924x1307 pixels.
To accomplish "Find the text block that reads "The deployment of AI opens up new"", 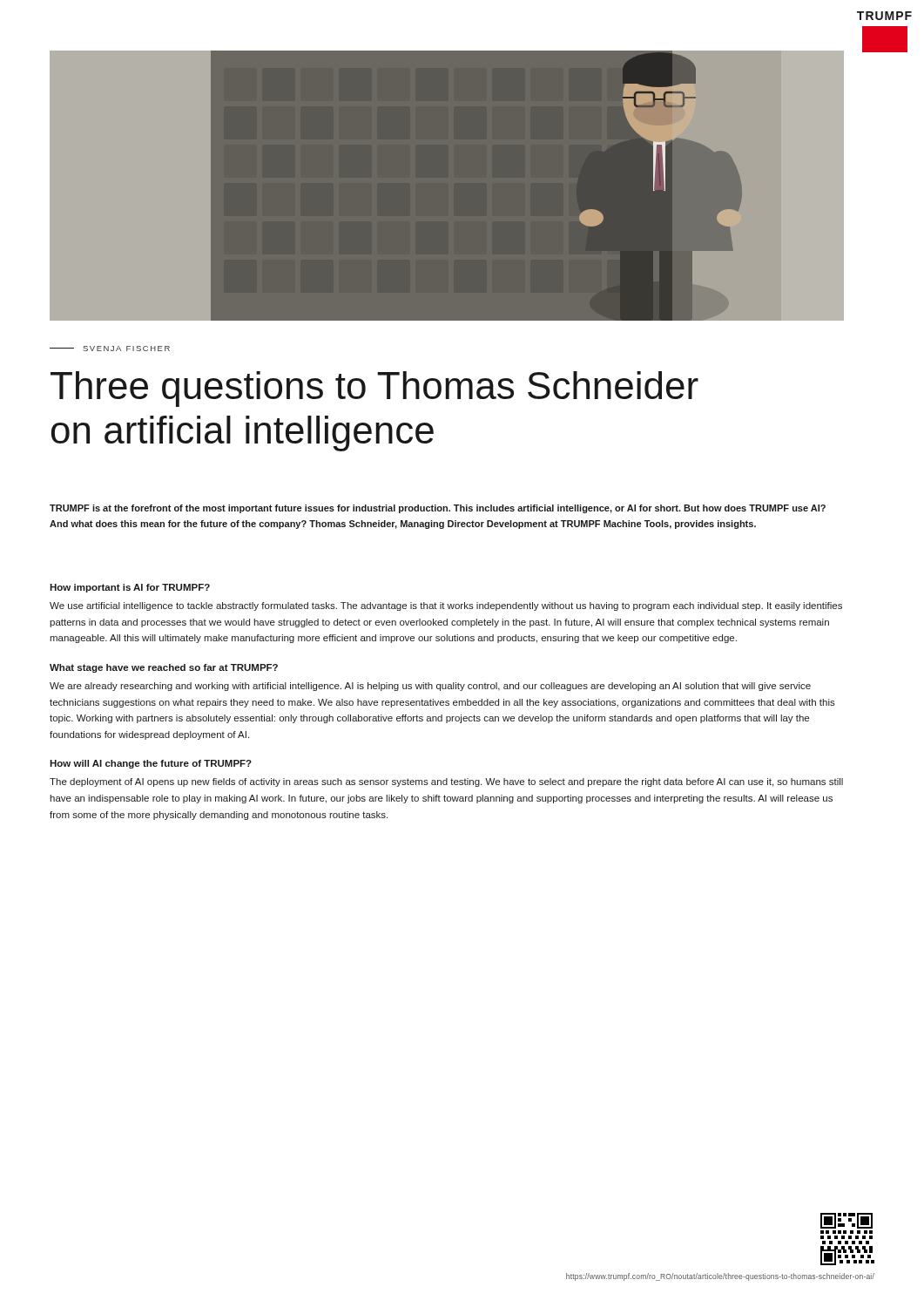I will pos(446,798).
